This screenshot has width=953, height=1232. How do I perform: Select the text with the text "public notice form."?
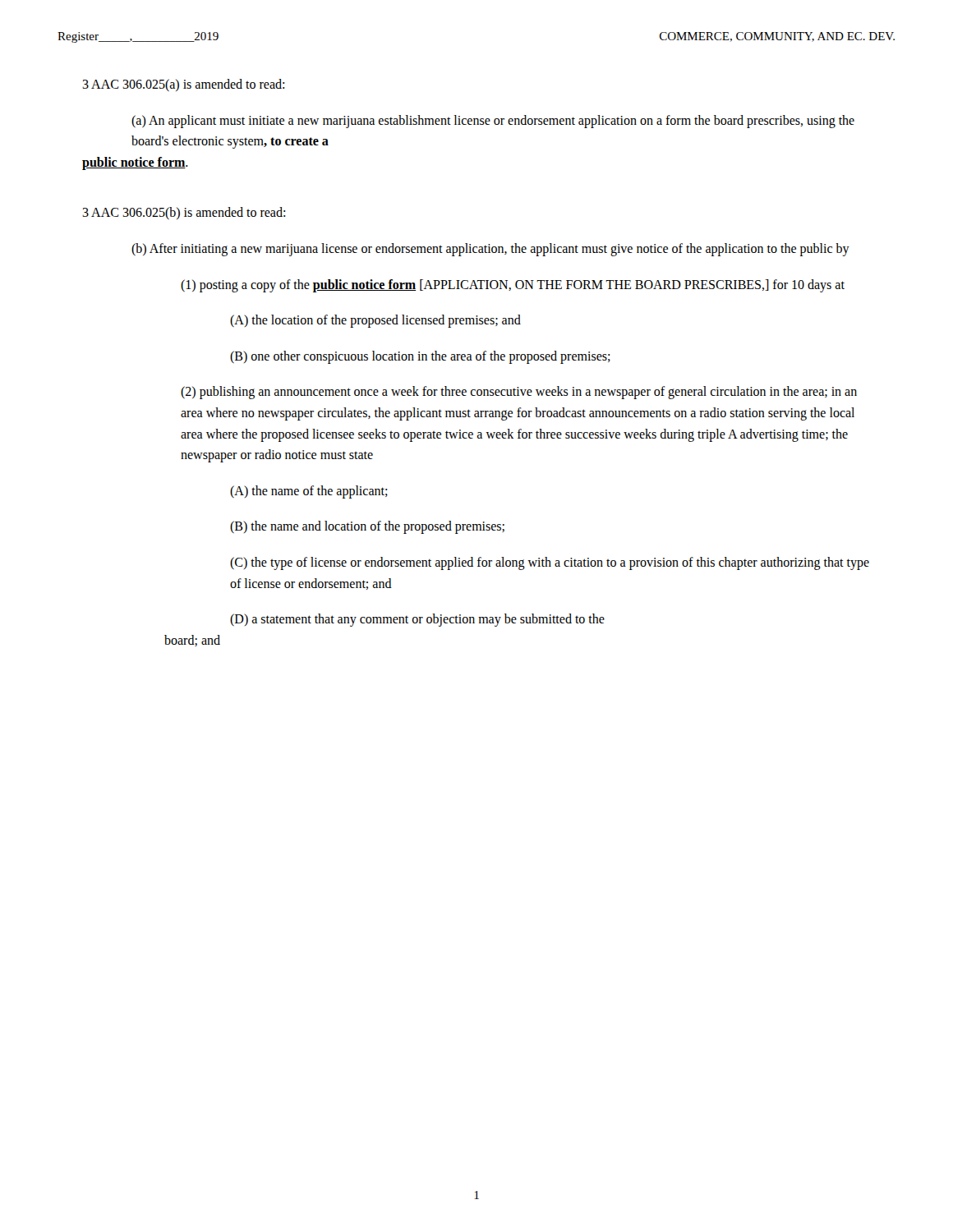135,162
